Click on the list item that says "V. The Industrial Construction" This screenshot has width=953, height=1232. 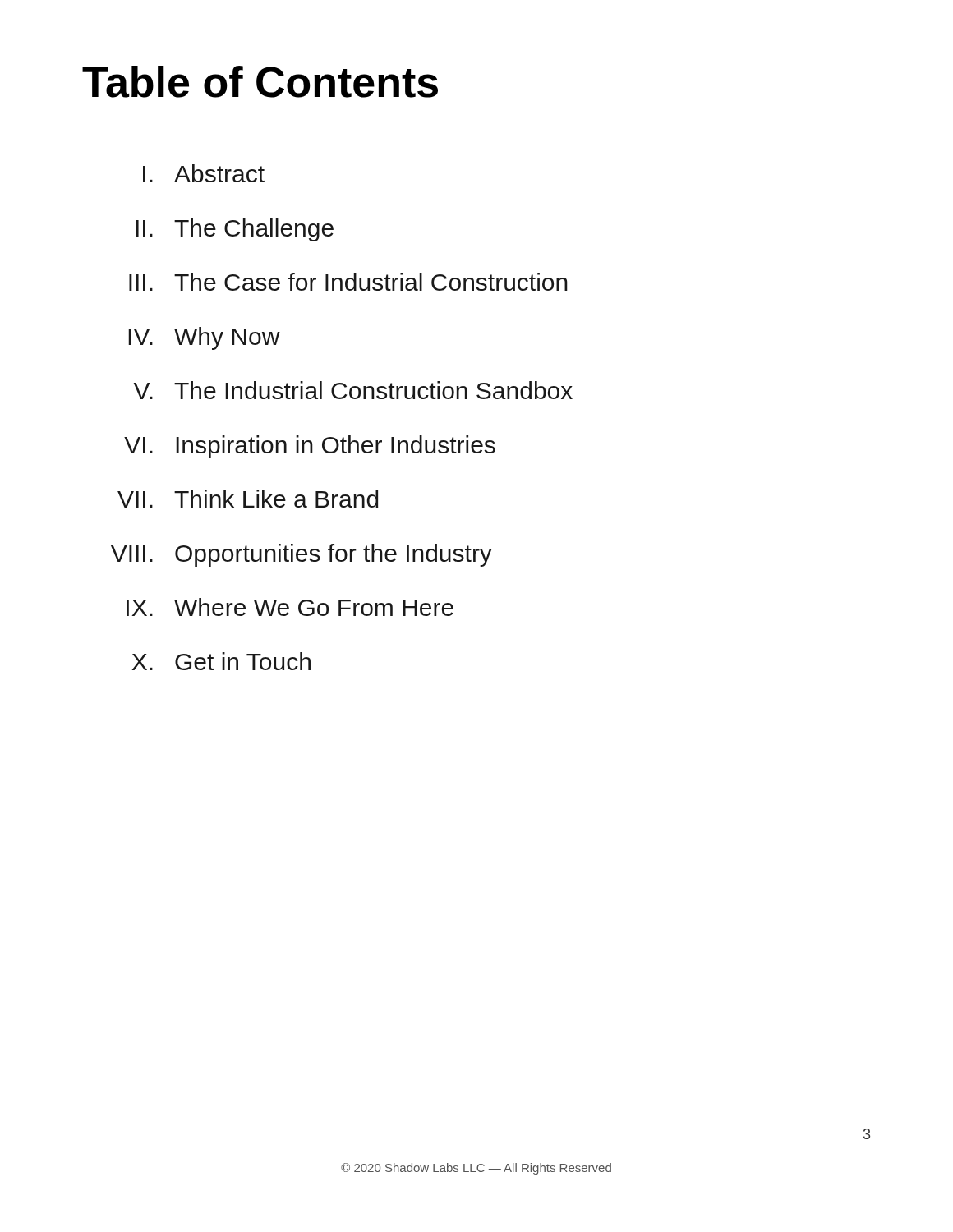tap(327, 391)
